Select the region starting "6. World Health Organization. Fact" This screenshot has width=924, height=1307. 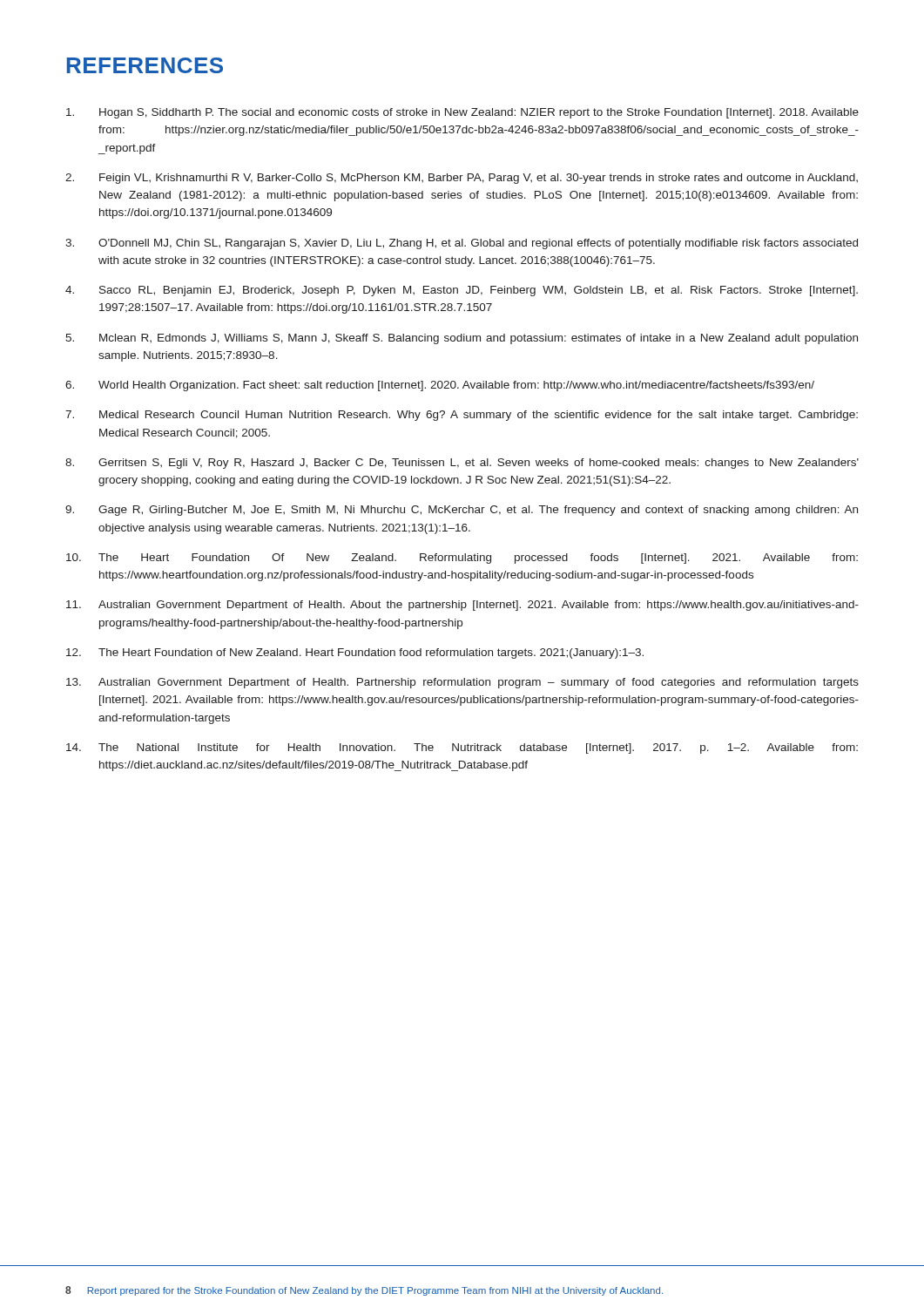462,385
